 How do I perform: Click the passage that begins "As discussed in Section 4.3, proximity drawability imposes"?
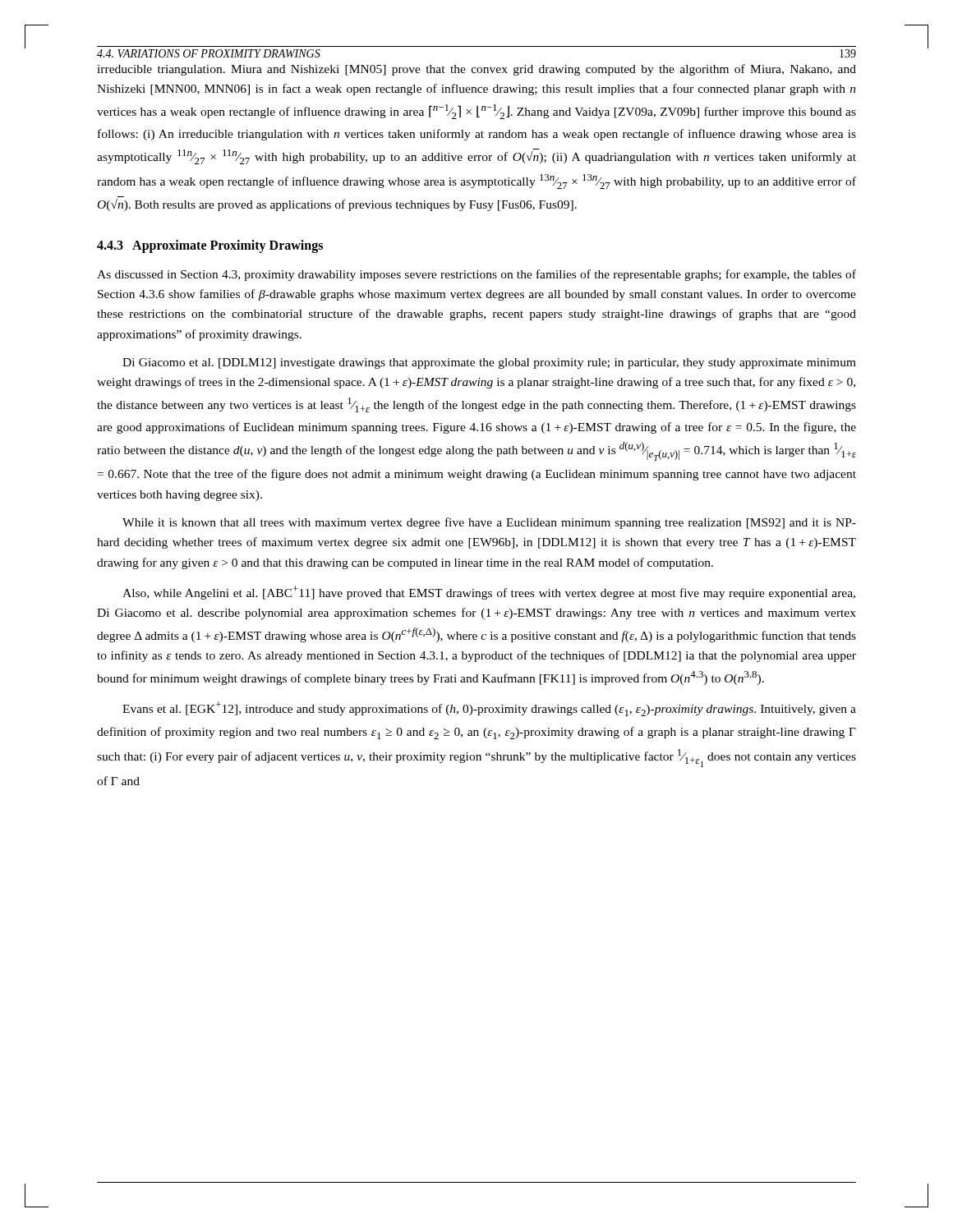(x=476, y=528)
